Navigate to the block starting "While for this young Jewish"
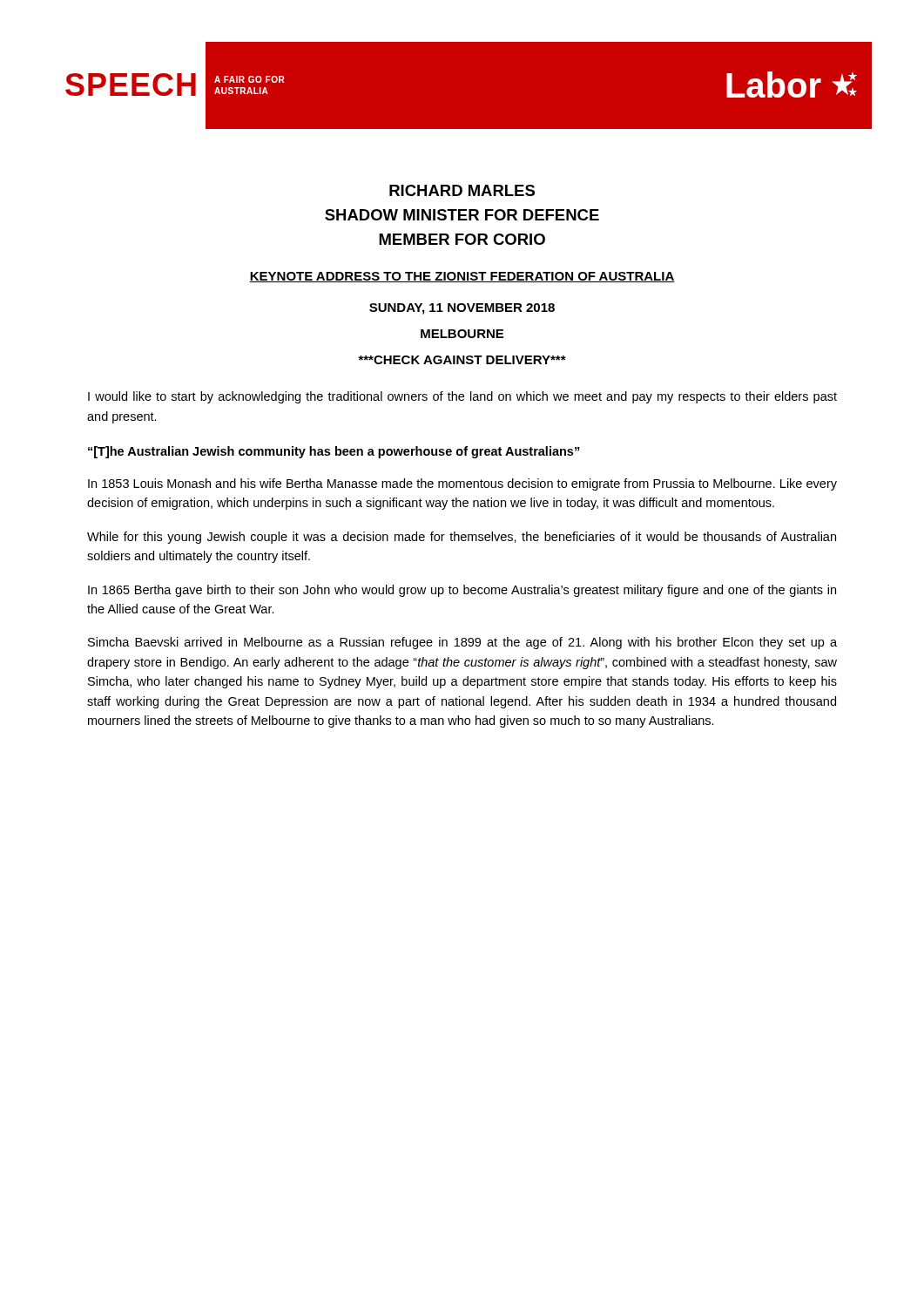 462,546
